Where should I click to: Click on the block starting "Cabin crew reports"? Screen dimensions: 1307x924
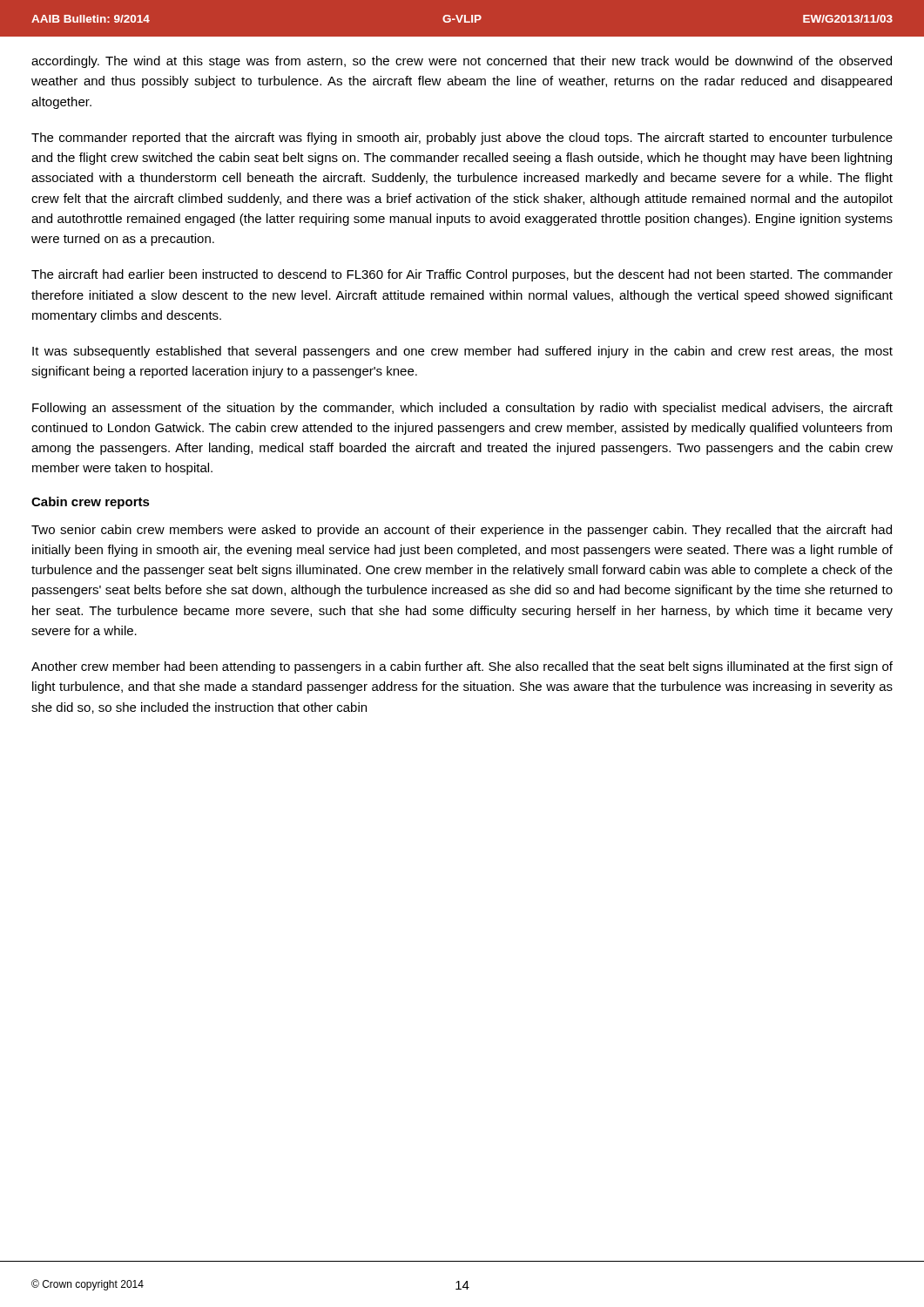point(91,501)
